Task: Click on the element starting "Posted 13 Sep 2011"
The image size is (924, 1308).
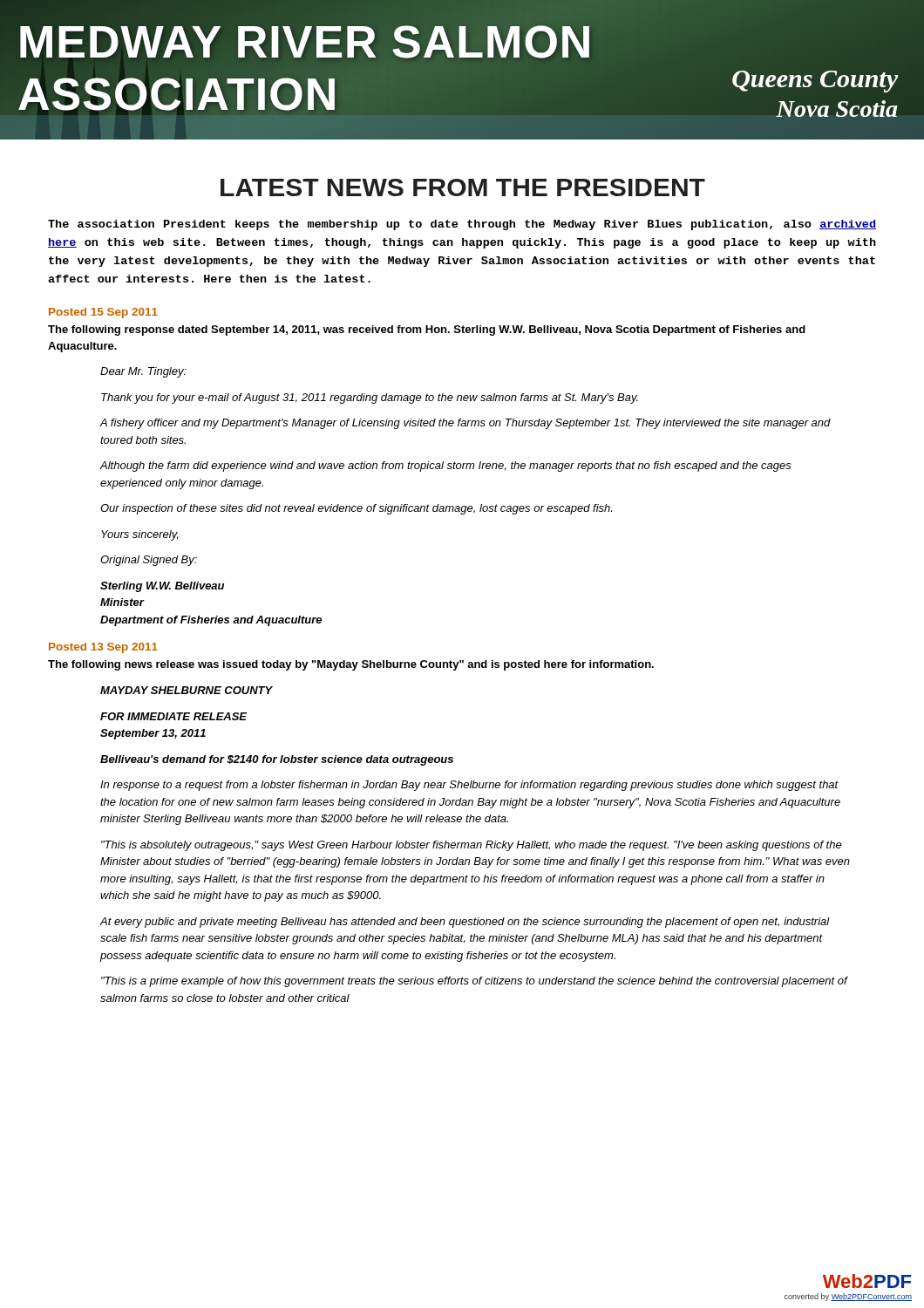Action: point(103,647)
